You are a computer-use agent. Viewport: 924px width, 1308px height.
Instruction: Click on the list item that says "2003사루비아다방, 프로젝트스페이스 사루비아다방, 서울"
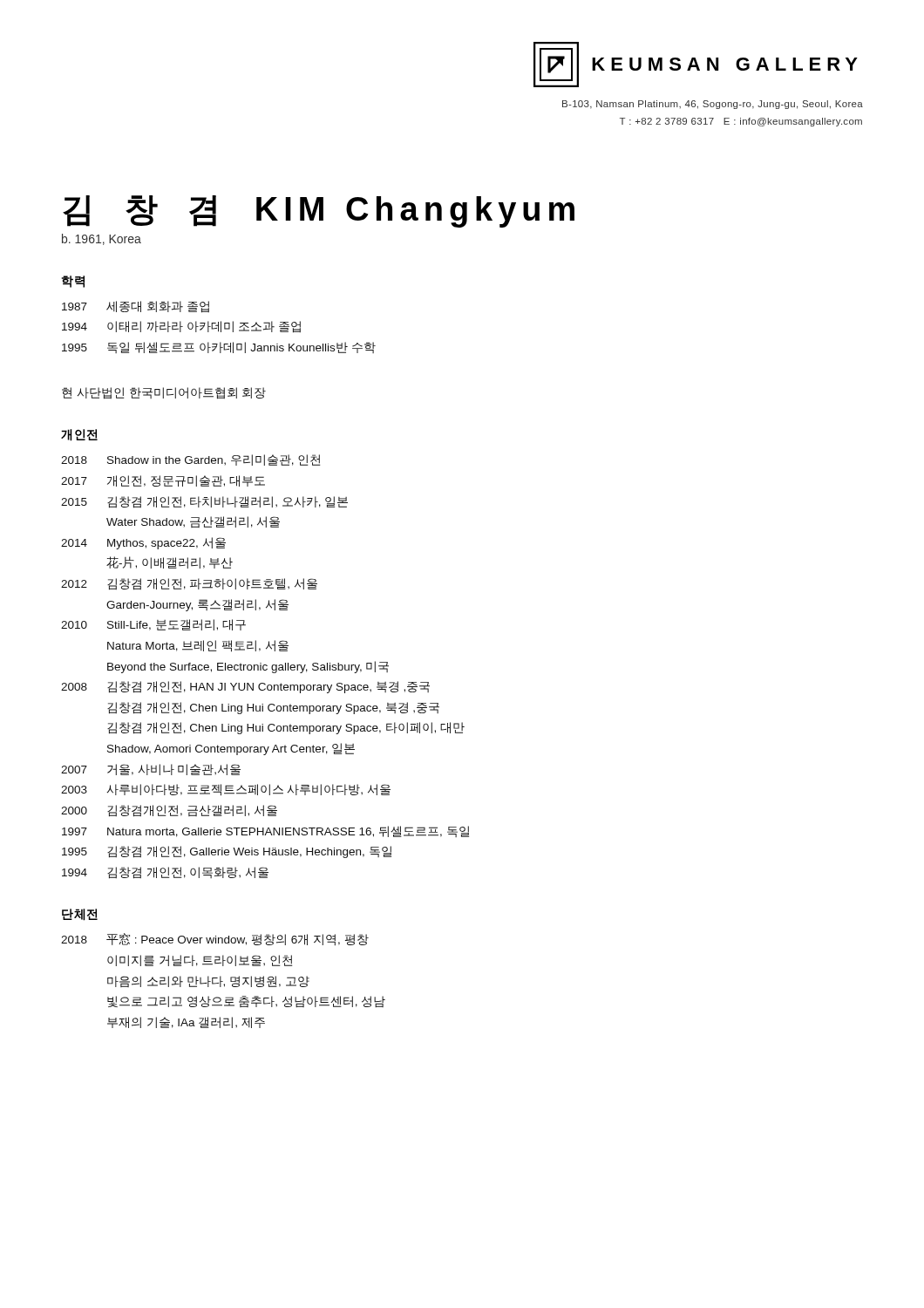point(226,790)
